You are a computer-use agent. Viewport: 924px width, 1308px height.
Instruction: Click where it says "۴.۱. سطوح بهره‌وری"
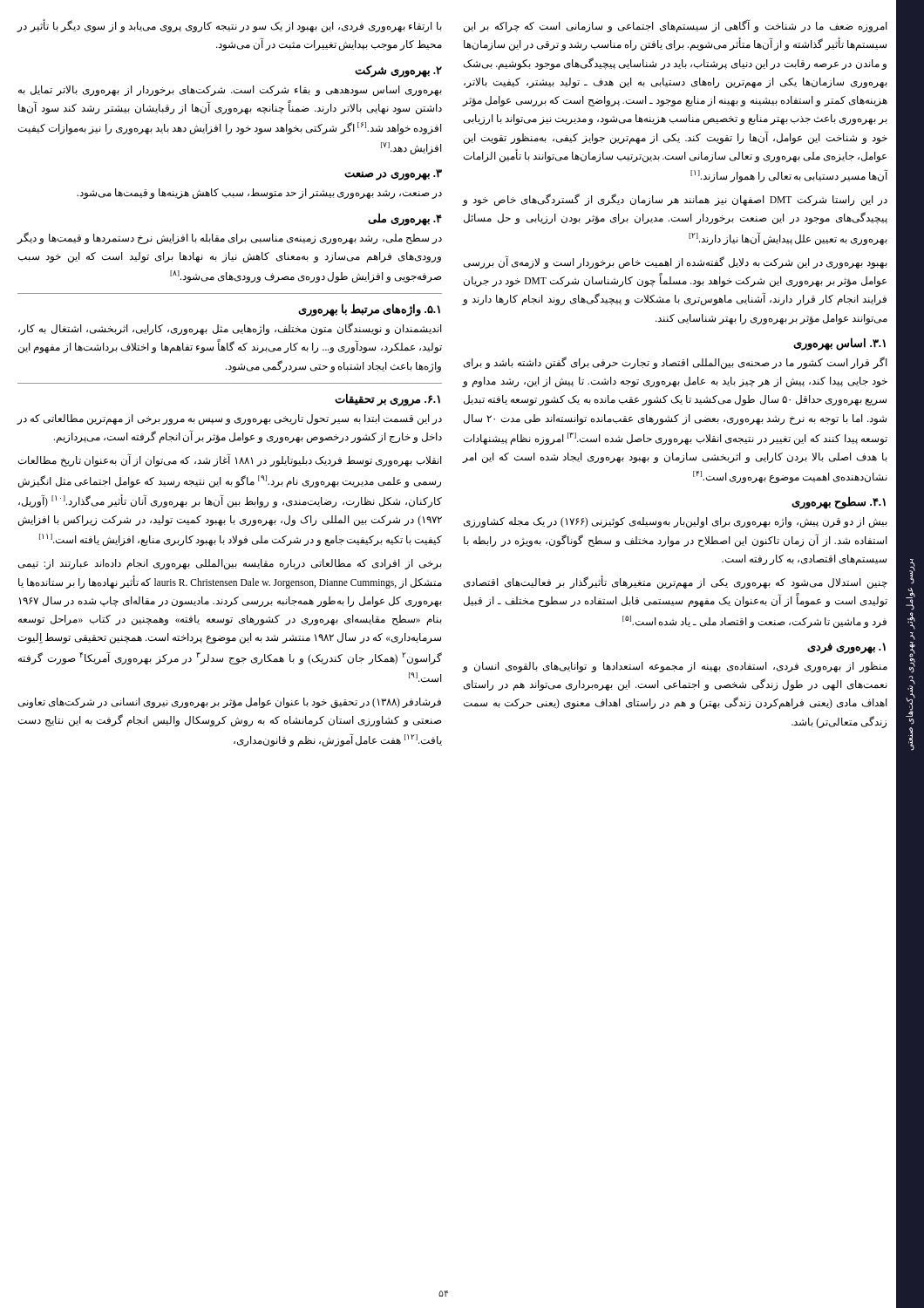click(839, 502)
